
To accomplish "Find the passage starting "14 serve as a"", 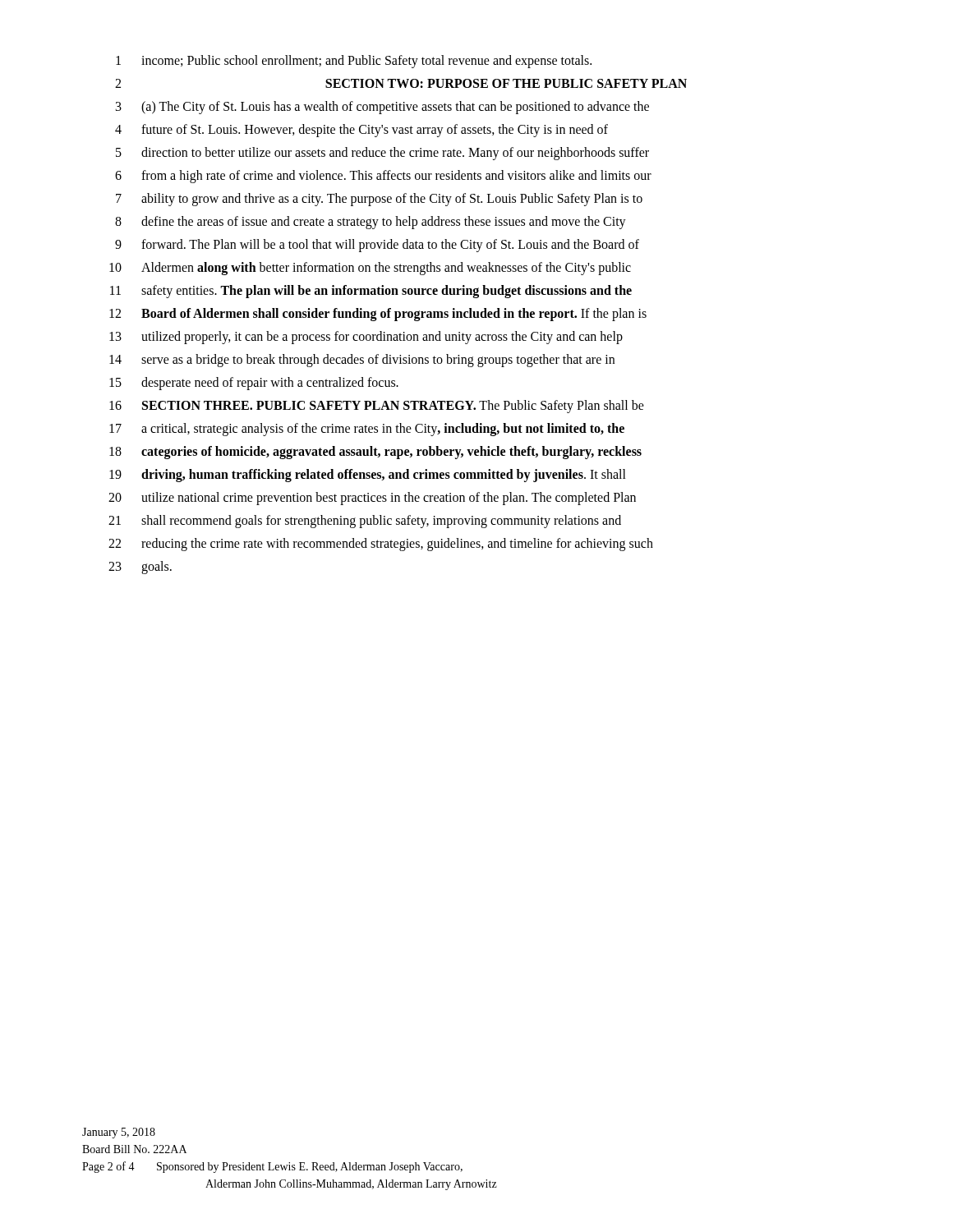I will click(x=476, y=360).
